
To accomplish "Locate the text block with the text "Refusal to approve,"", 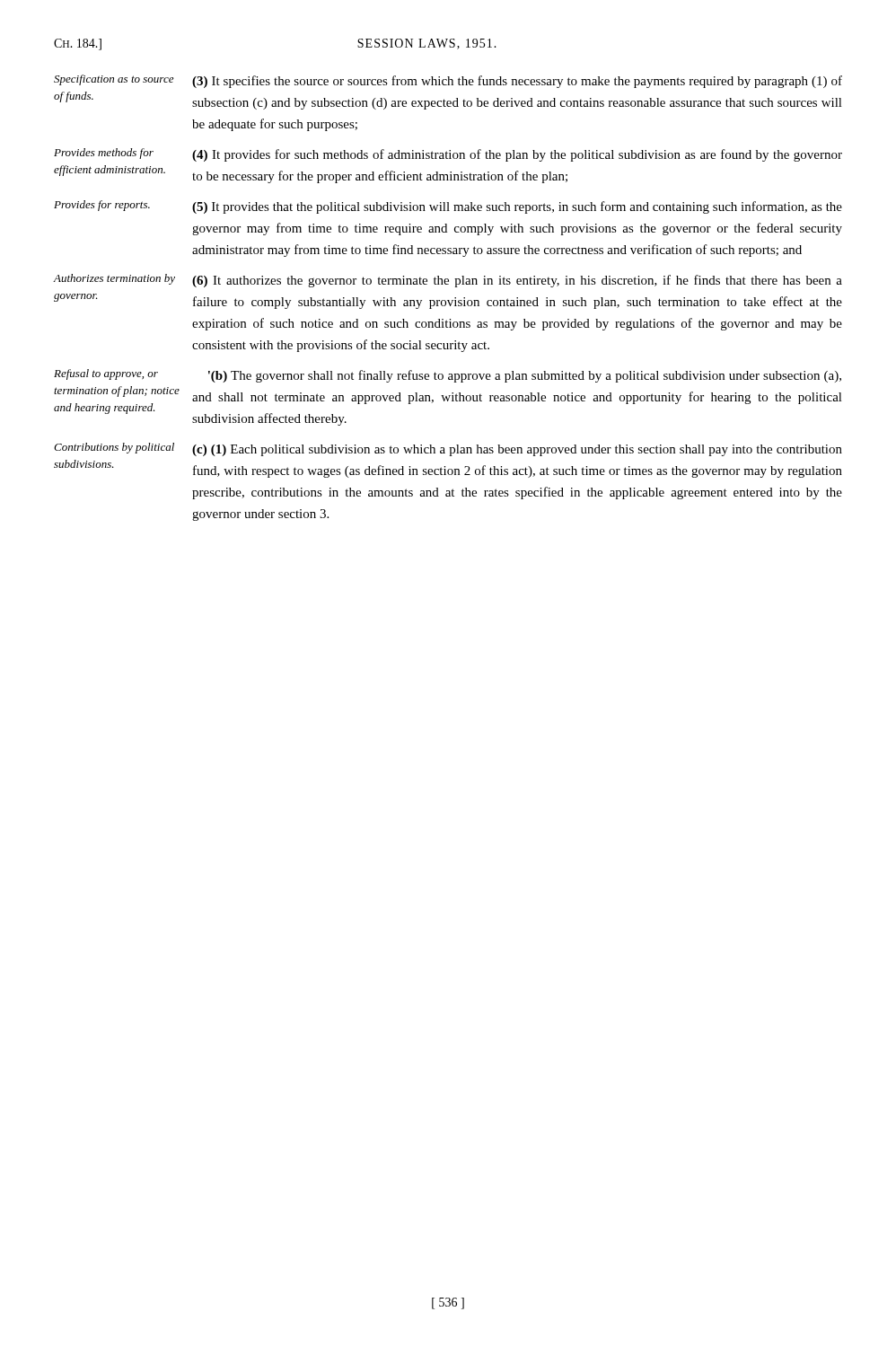I will (117, 390).
